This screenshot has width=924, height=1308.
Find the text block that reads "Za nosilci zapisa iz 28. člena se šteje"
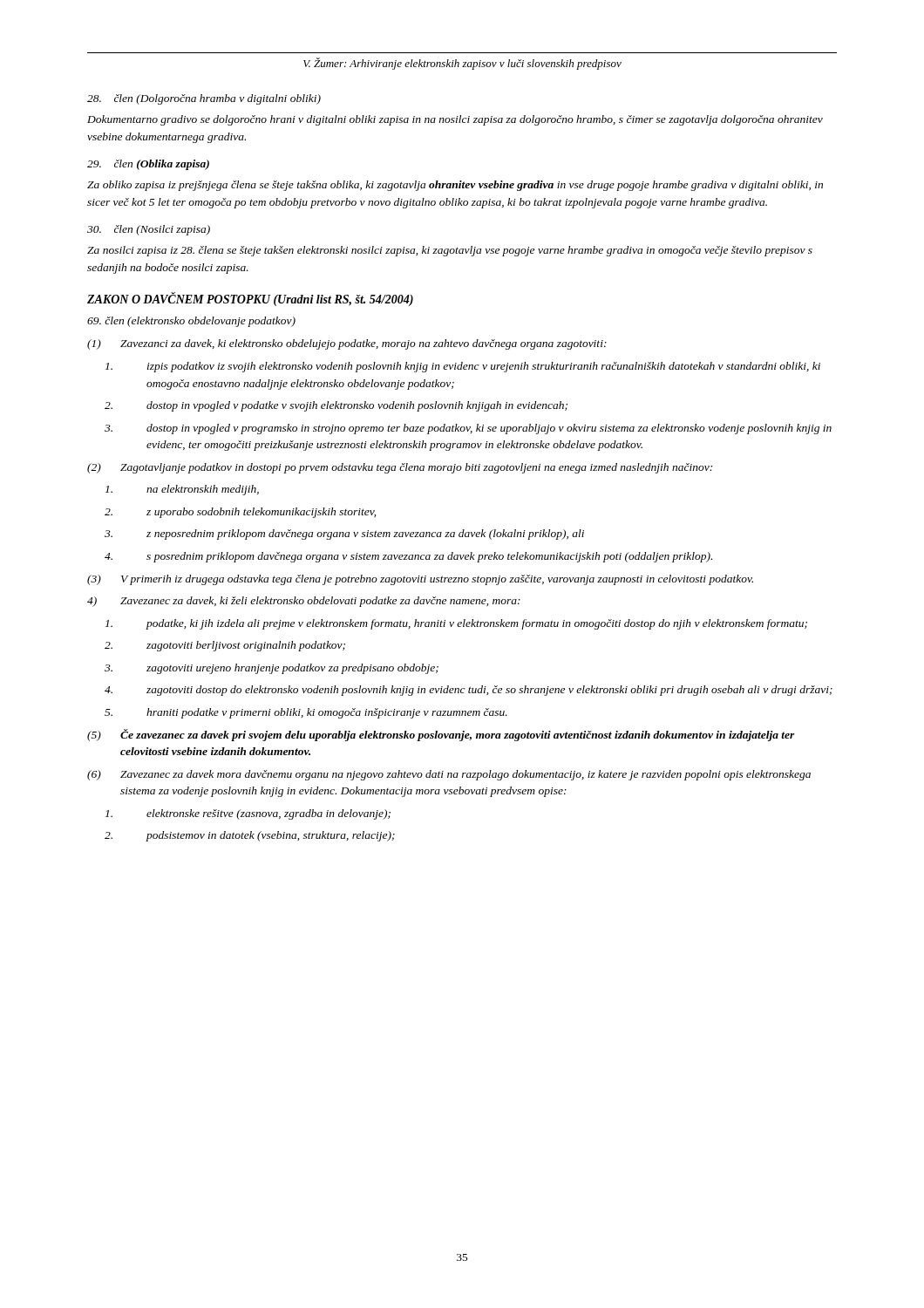[x=450, y=259]
